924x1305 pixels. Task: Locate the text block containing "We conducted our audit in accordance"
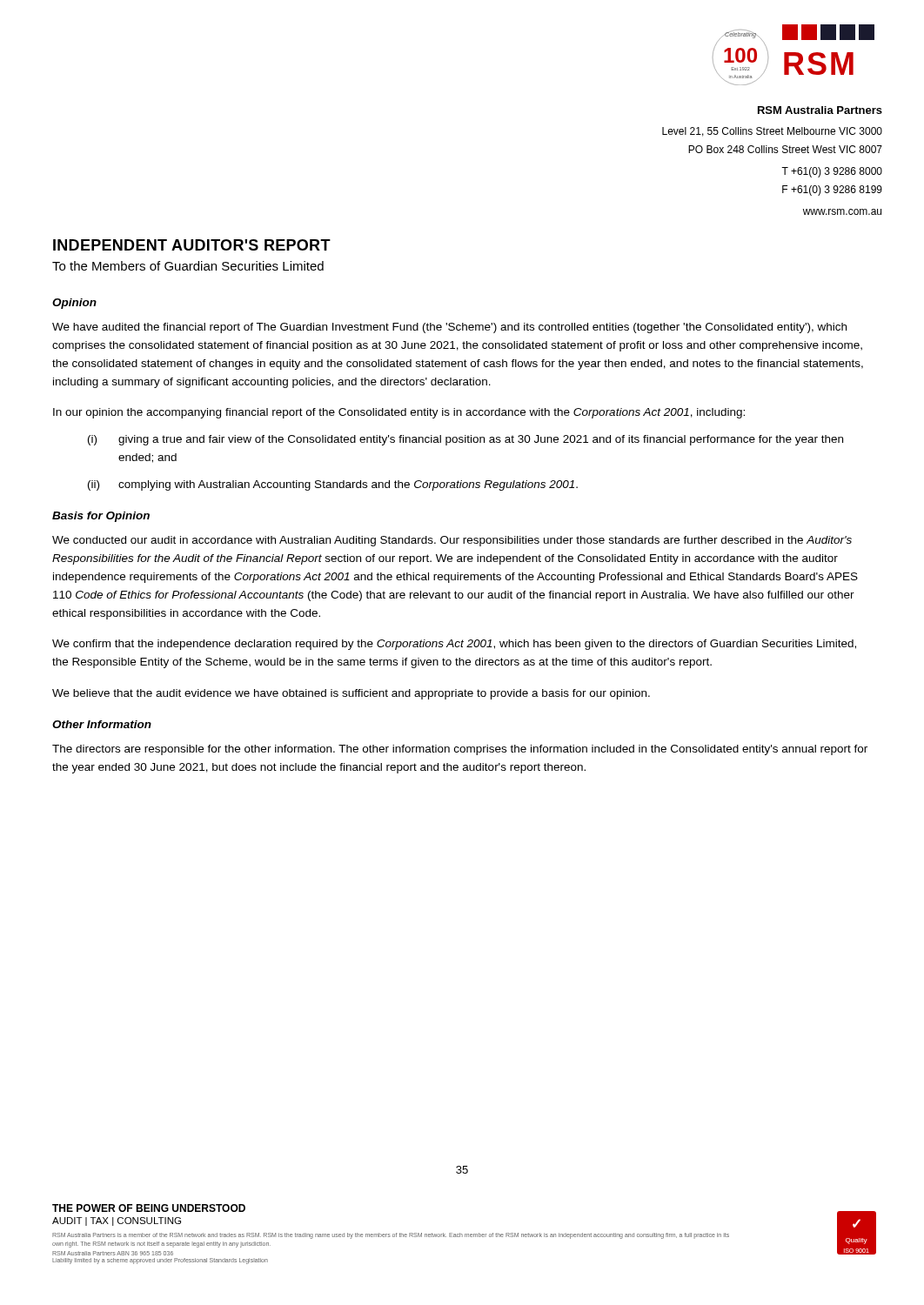click(455, 577)
